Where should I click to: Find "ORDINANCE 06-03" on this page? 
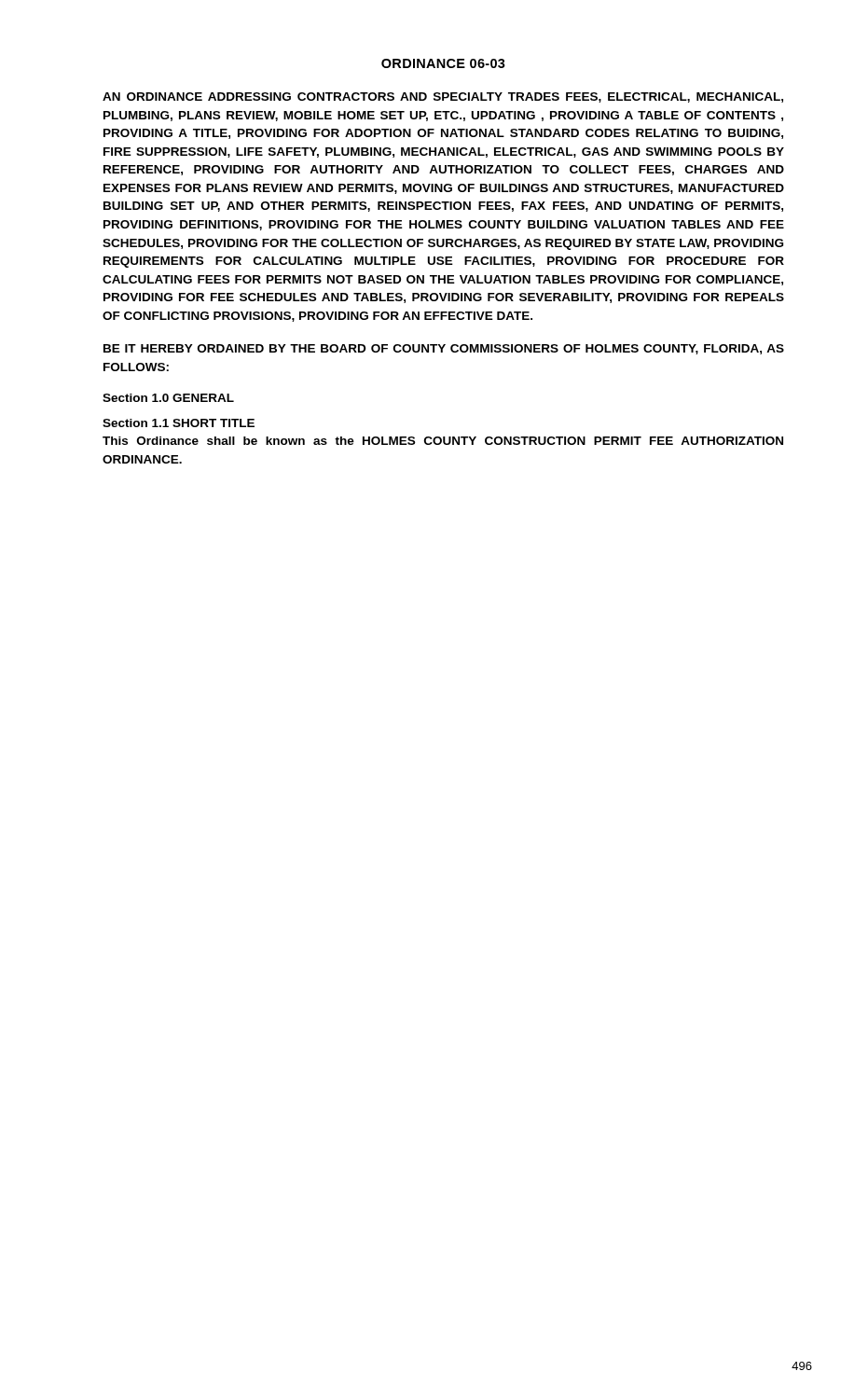coord(443,63)
